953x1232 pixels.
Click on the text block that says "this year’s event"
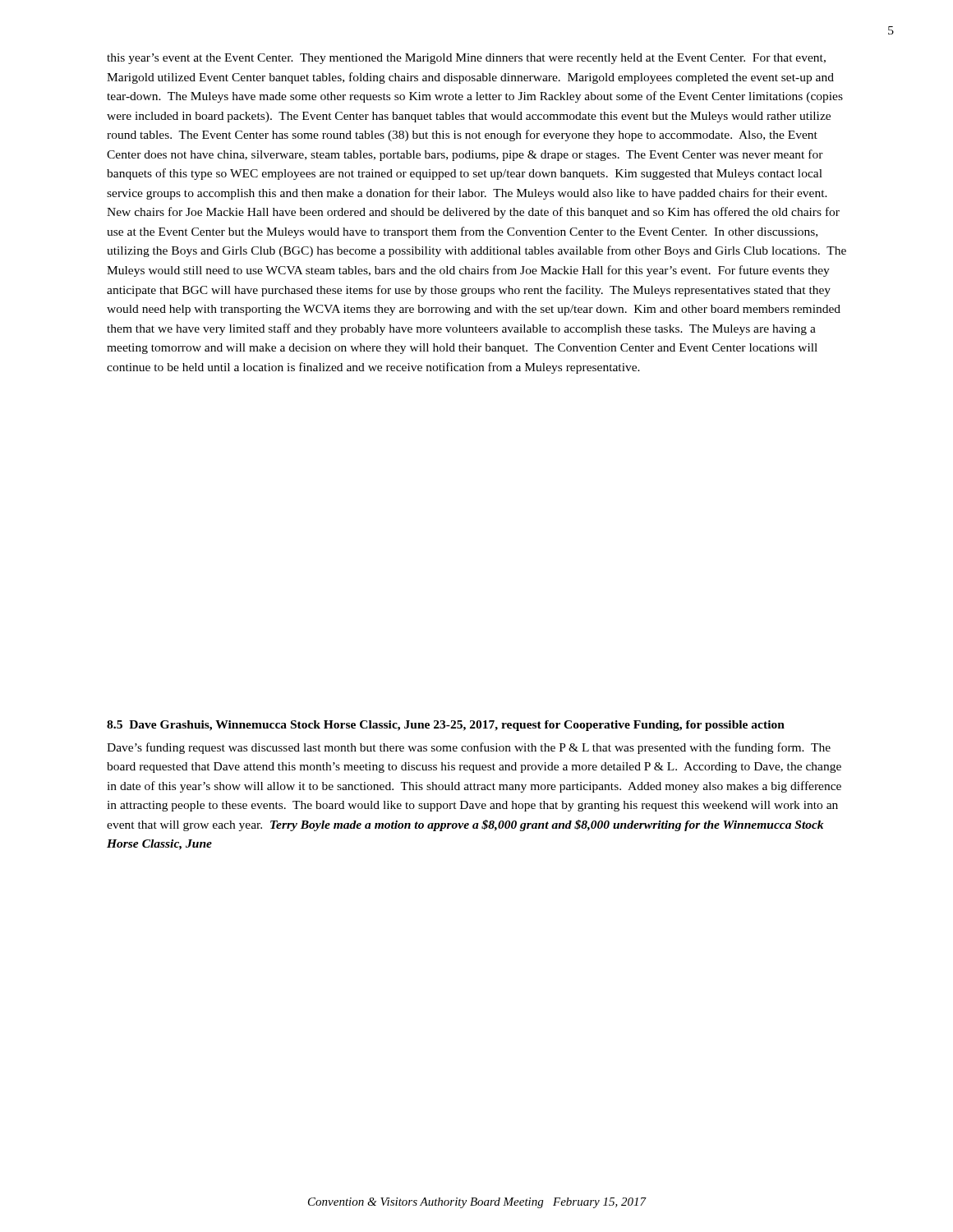481,212
